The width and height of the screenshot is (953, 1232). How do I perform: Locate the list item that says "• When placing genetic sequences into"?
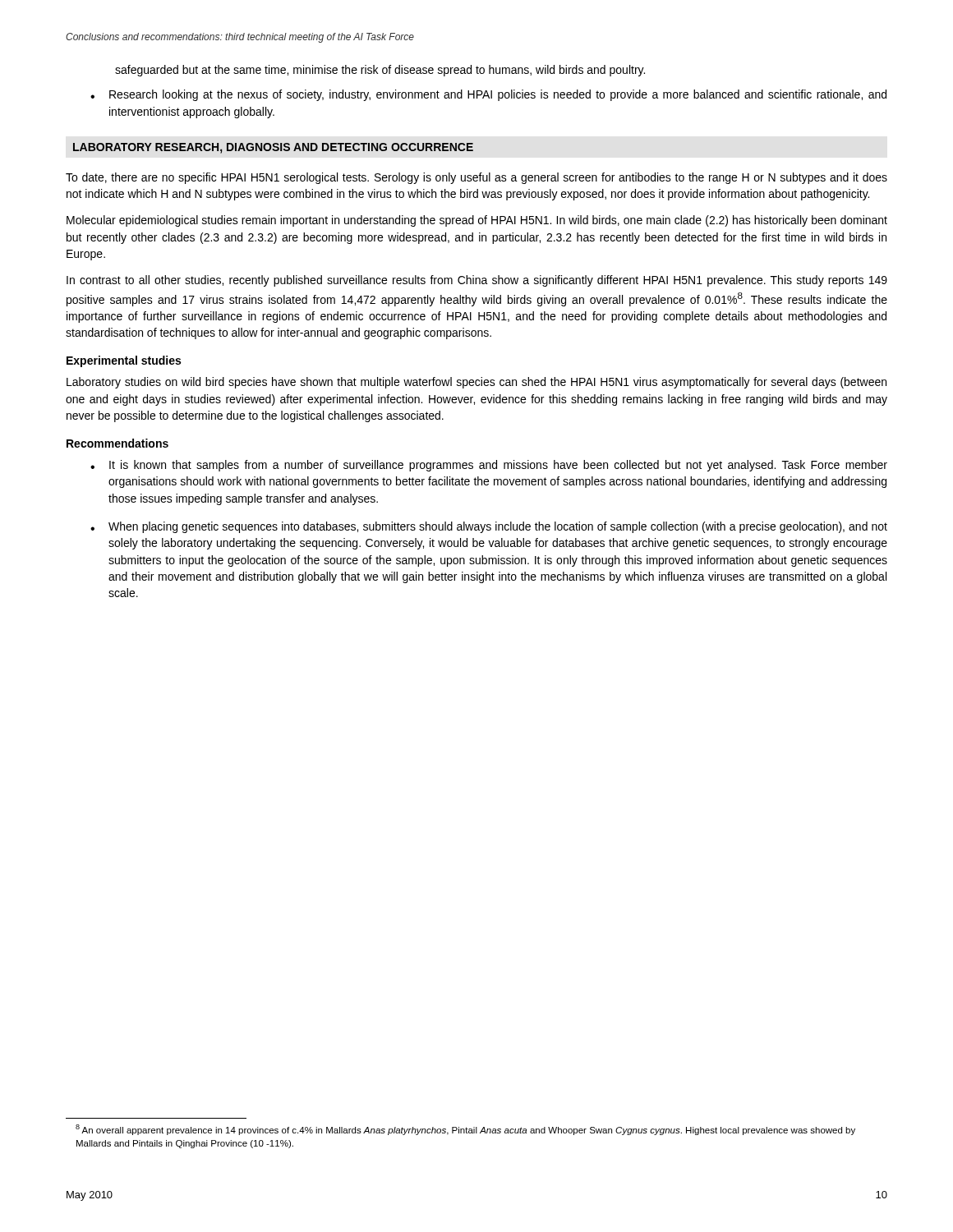(x=489, y=560)
